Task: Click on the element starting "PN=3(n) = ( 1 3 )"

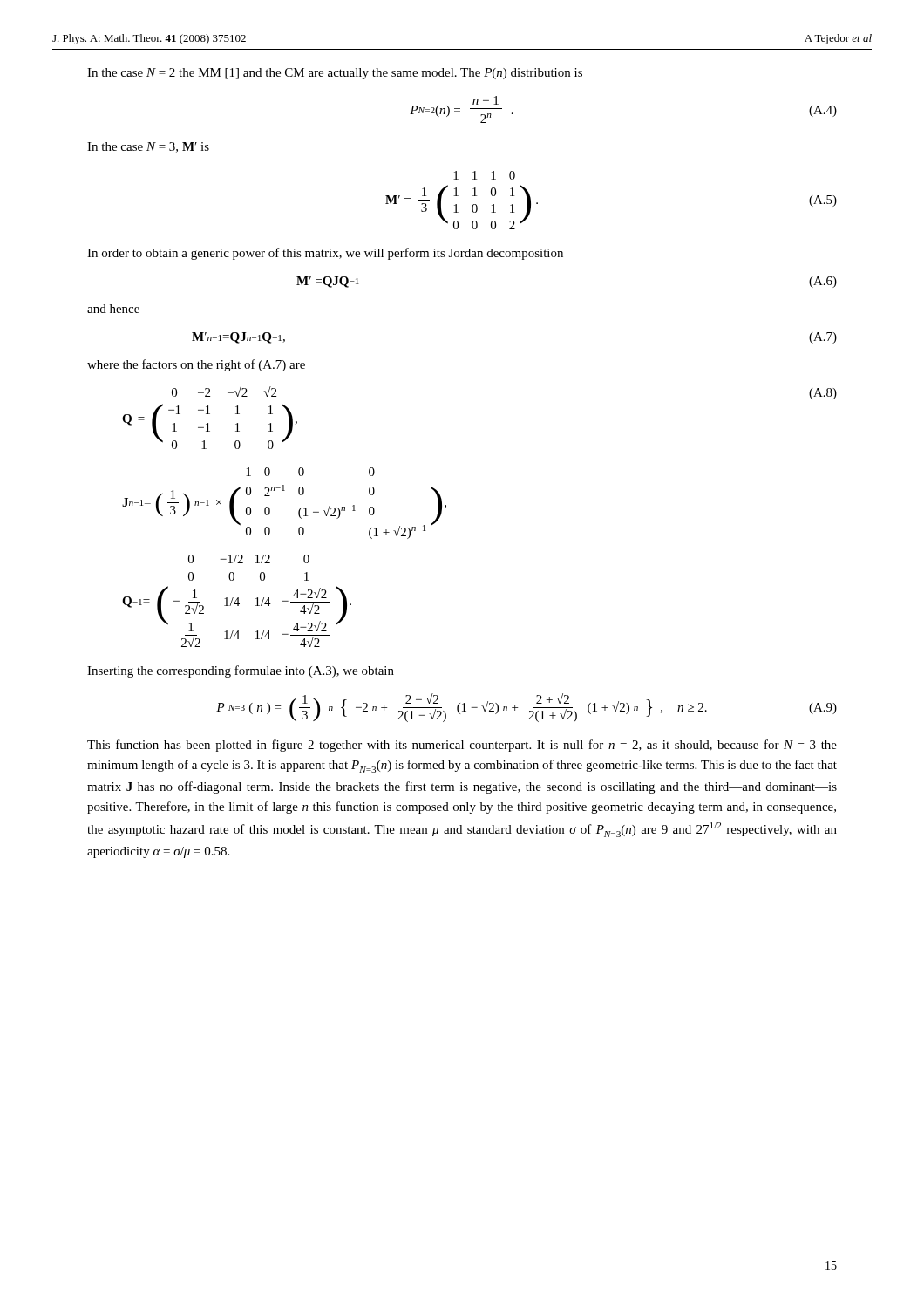Action: pos(462,707)
